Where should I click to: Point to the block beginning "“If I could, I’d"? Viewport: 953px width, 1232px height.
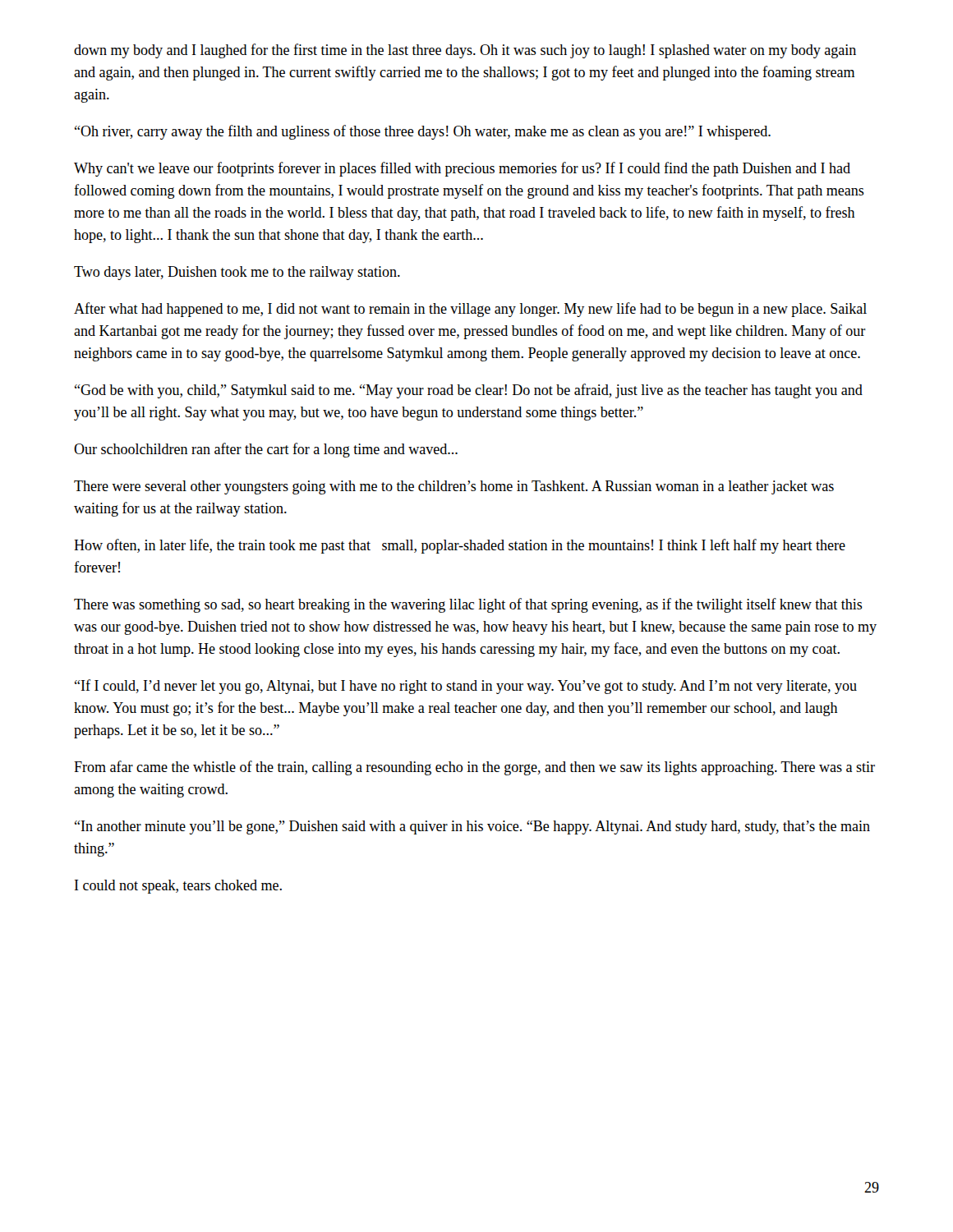(x=465, y=708)
